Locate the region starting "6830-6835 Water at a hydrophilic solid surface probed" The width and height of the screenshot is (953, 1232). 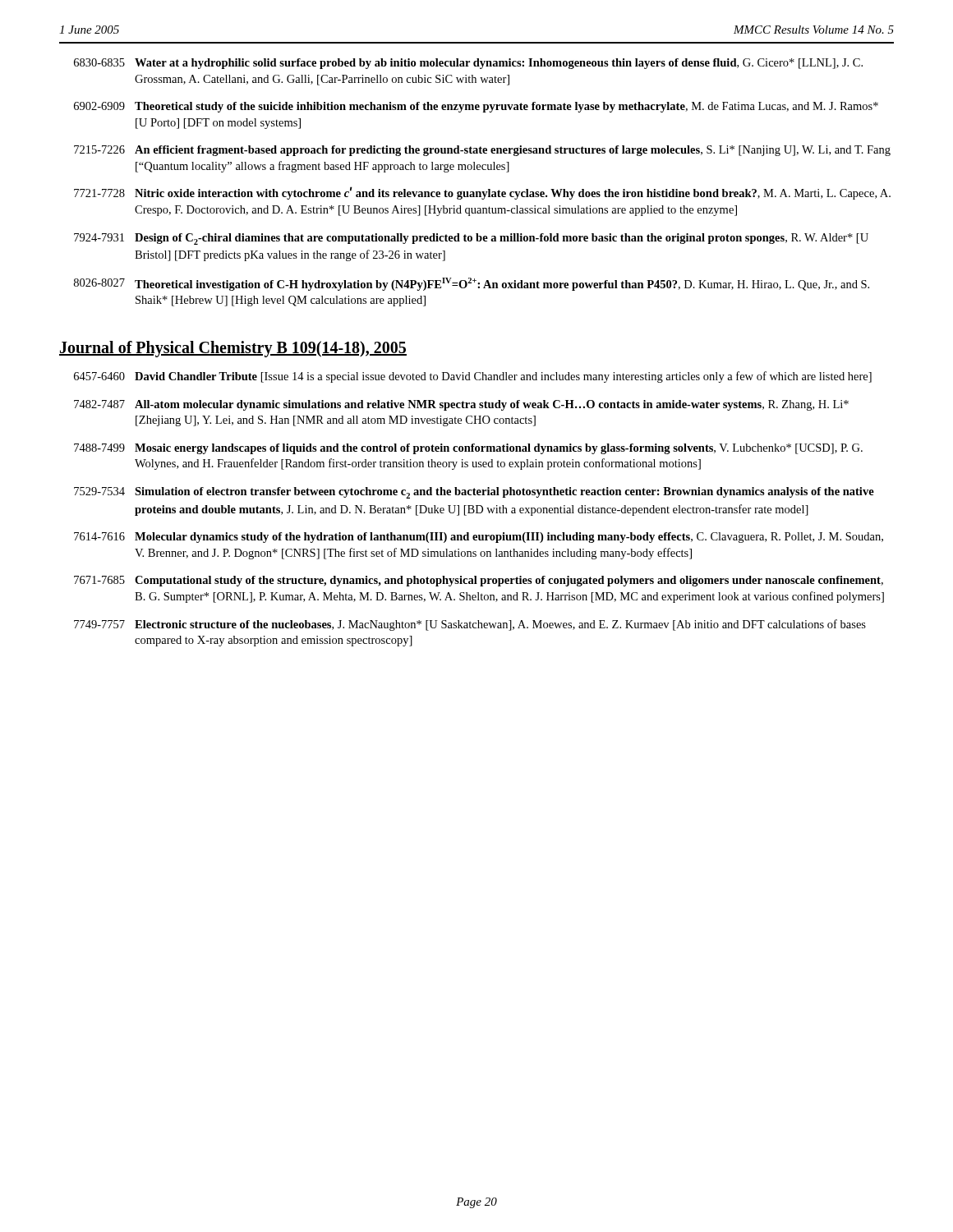476,71
